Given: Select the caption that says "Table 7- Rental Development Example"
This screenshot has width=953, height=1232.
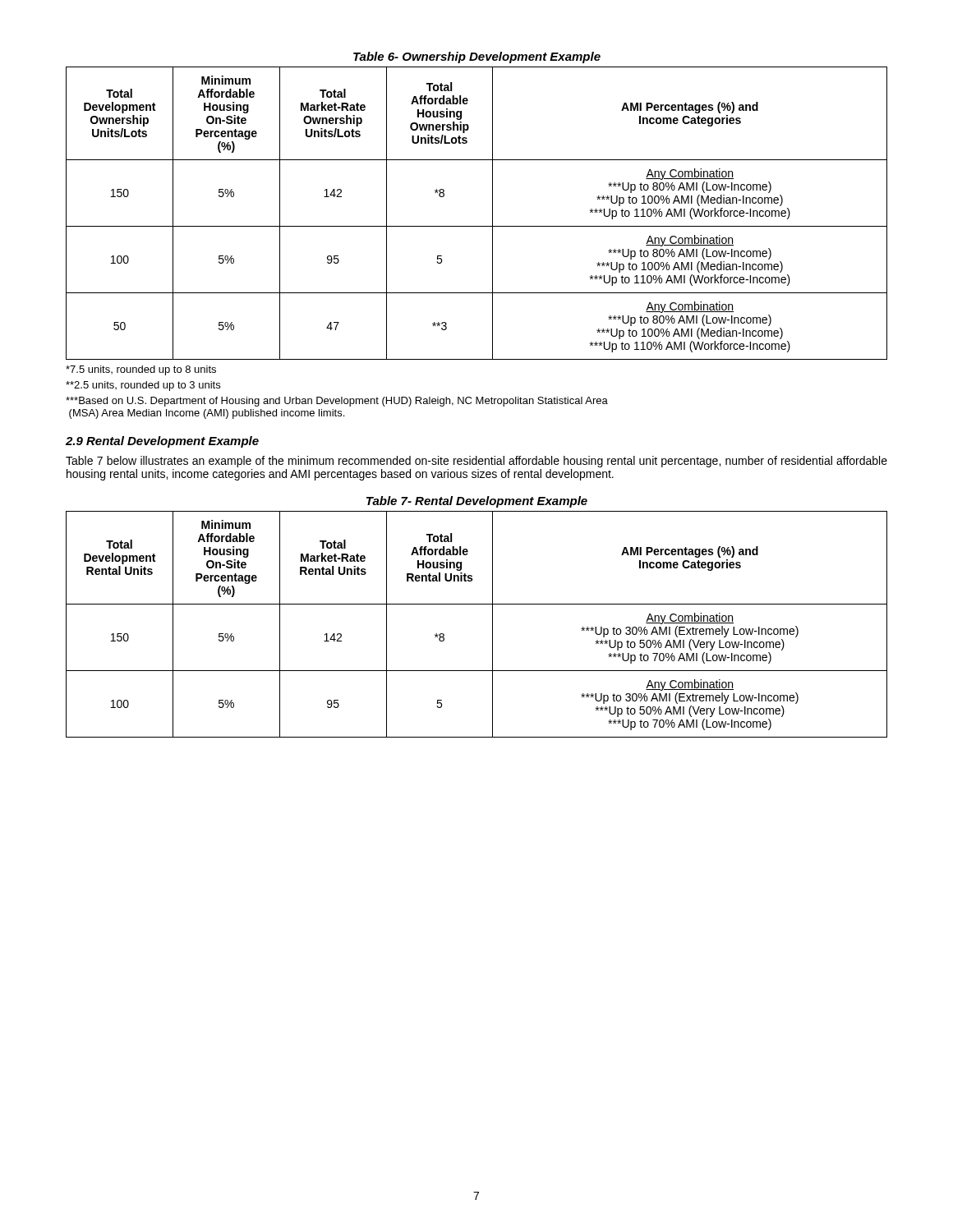Looking at the screenshot, I should click(x=476, y=501).
